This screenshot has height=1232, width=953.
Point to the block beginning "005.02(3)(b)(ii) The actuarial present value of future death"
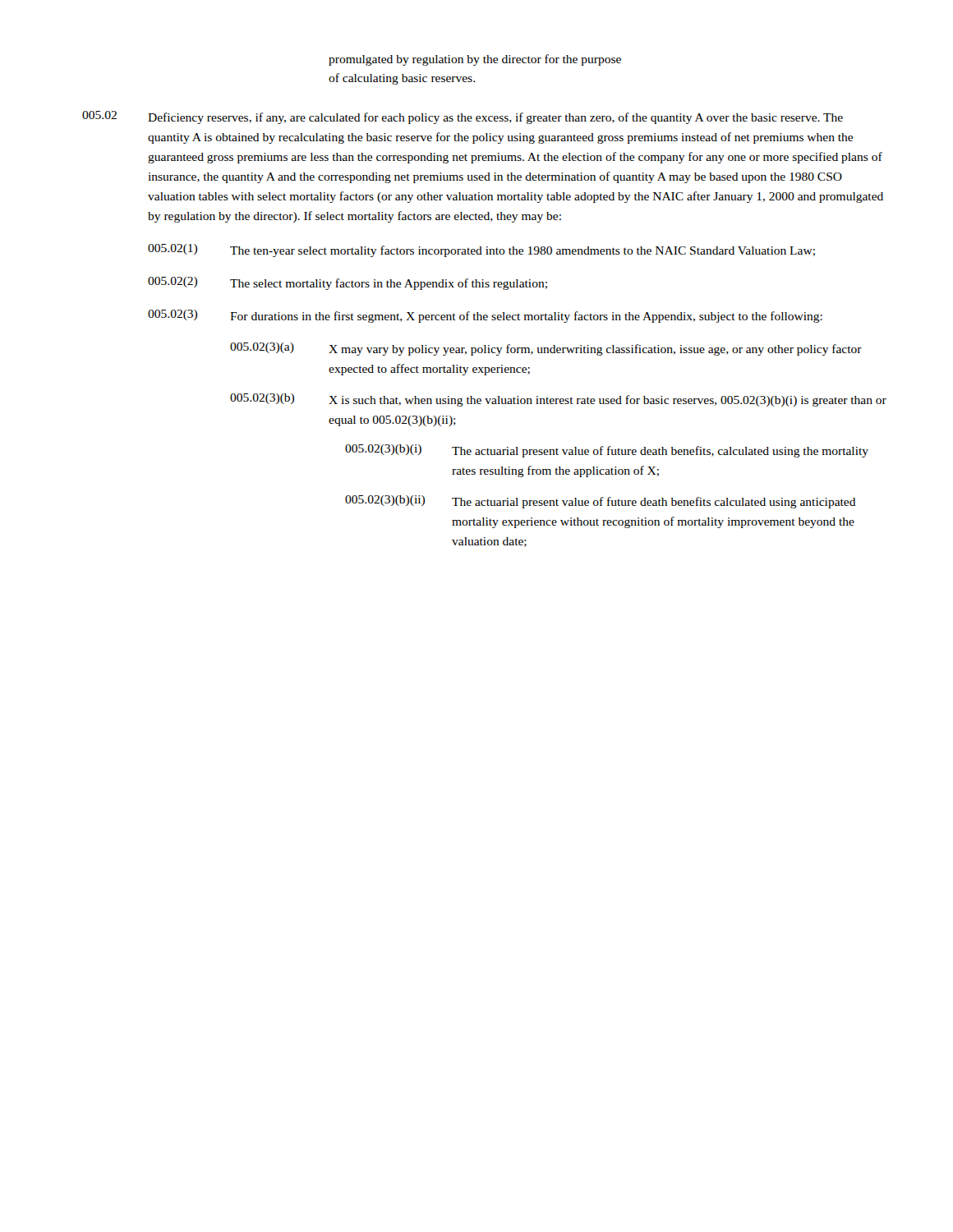pyautogui.click(x=616, y=521)
